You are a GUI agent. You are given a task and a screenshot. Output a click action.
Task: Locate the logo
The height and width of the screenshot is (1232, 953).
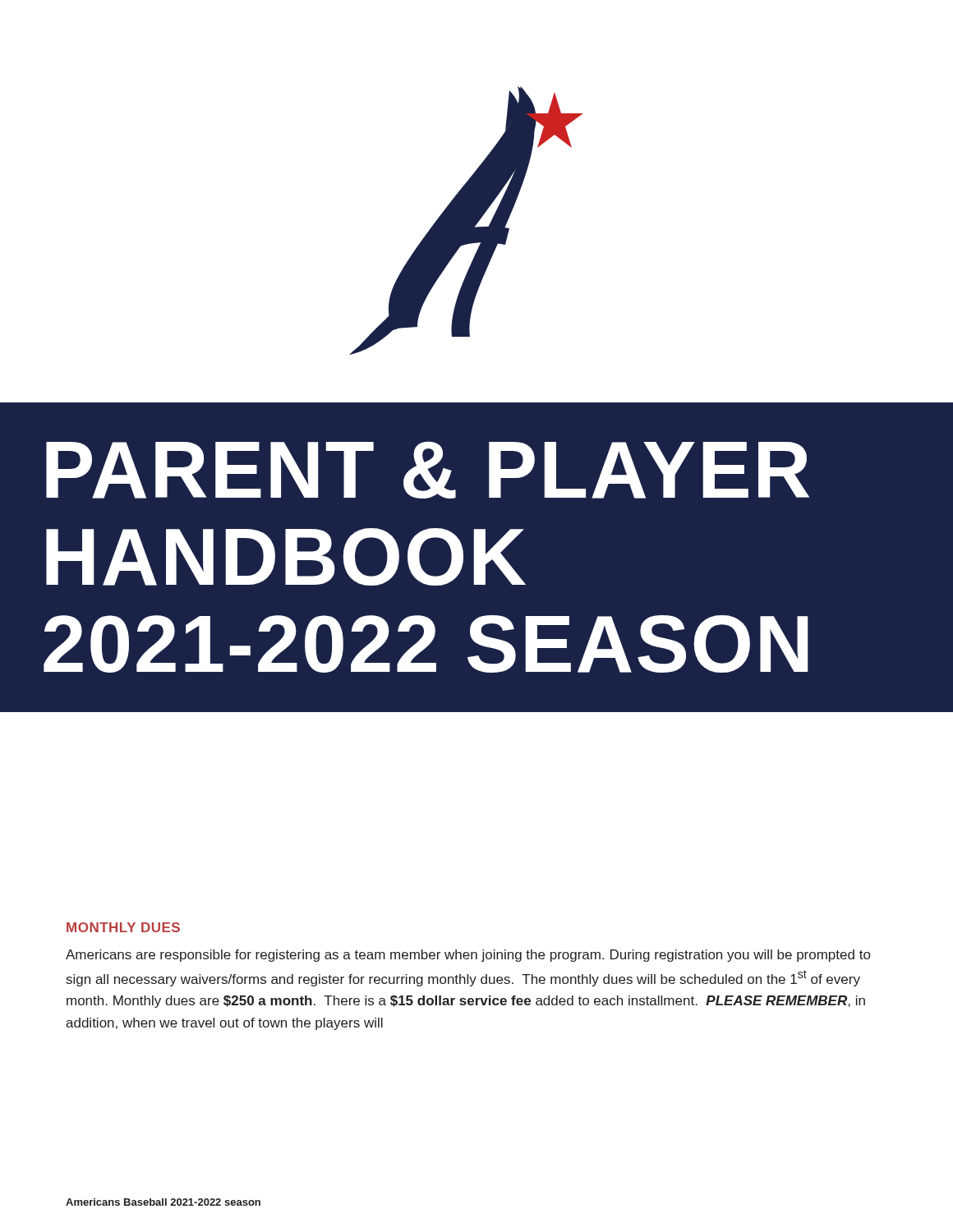click(x=476, y=205)
